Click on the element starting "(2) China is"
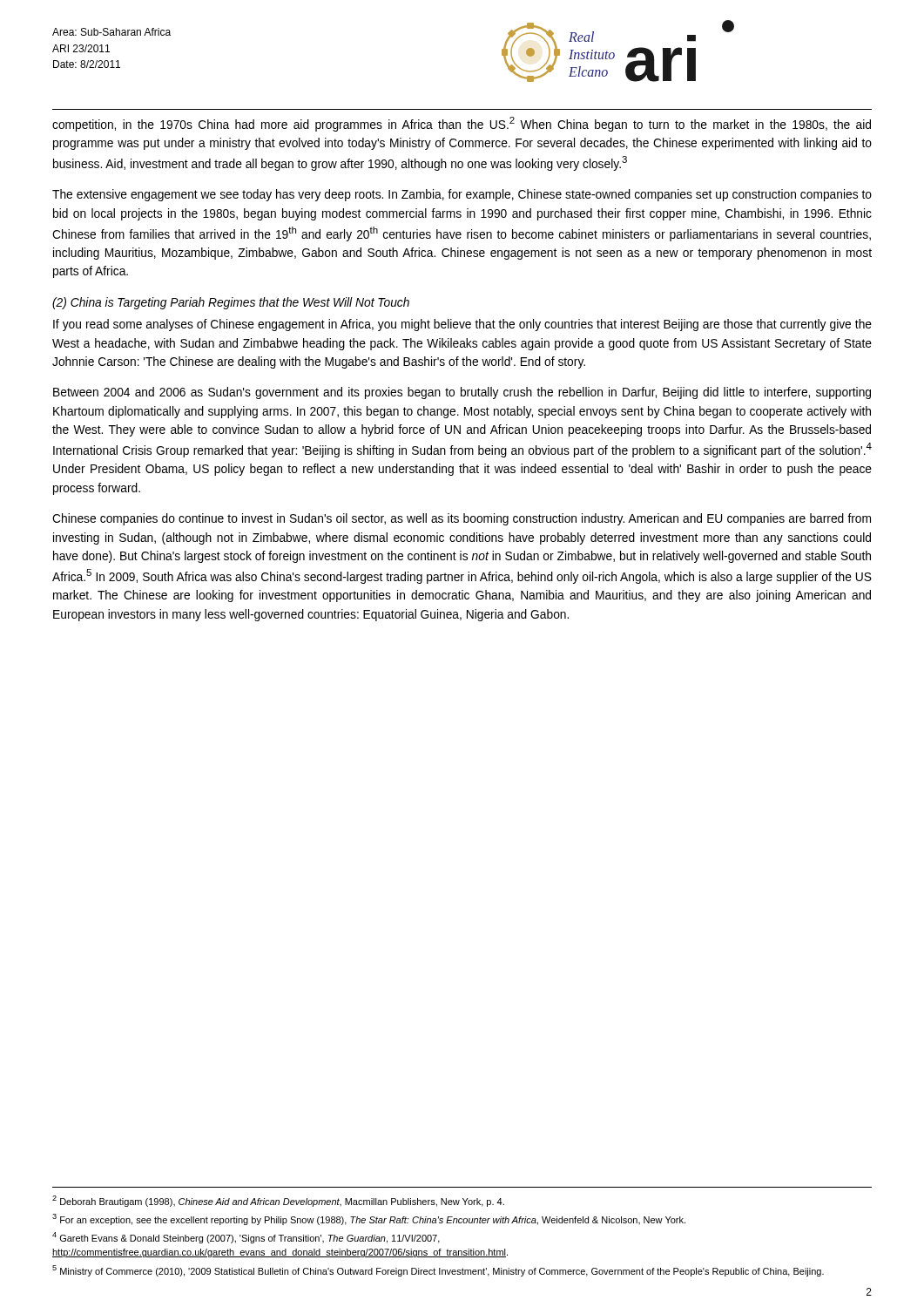 point(231,303)
